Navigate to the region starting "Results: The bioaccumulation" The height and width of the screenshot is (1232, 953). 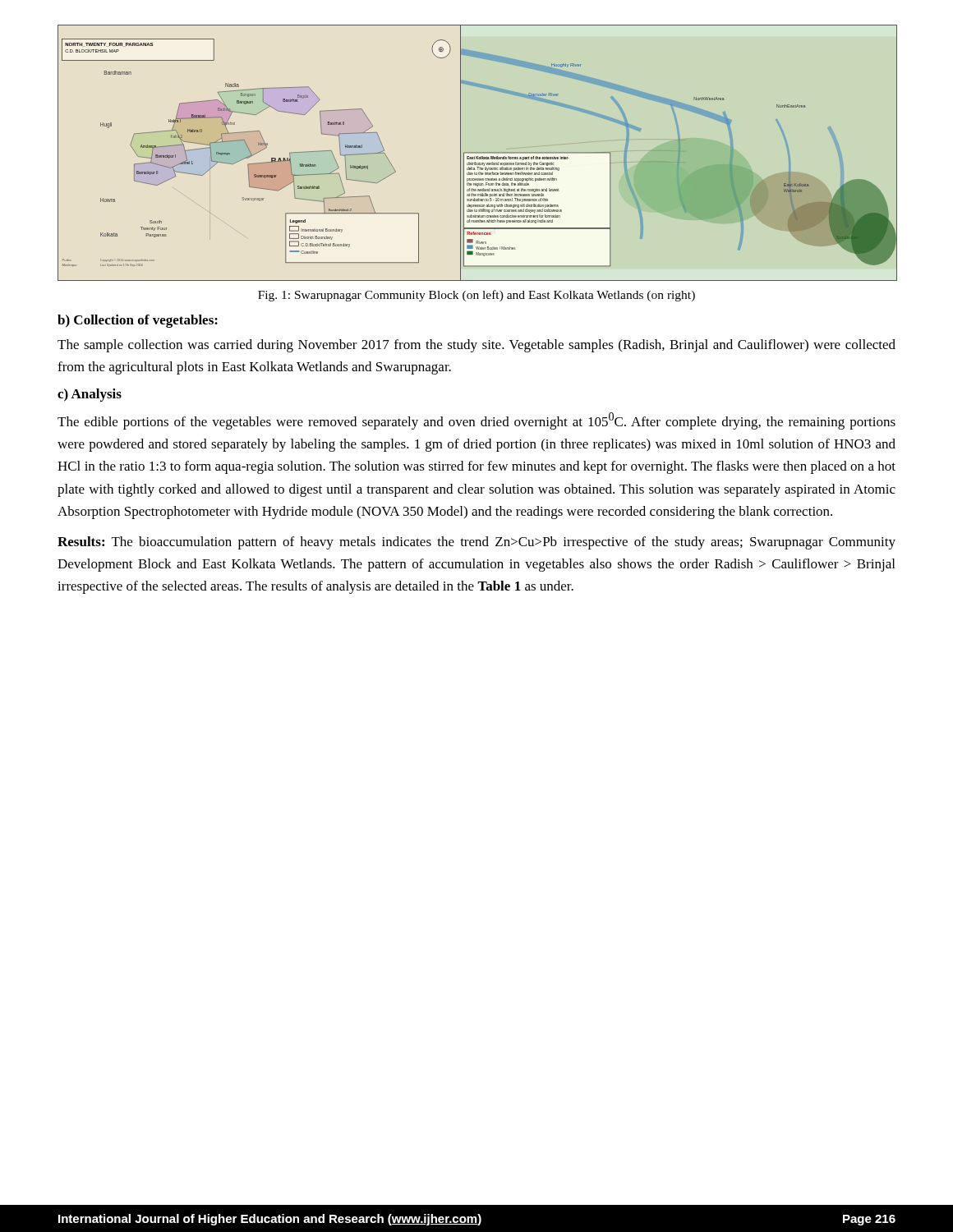[x=476, y=564]
